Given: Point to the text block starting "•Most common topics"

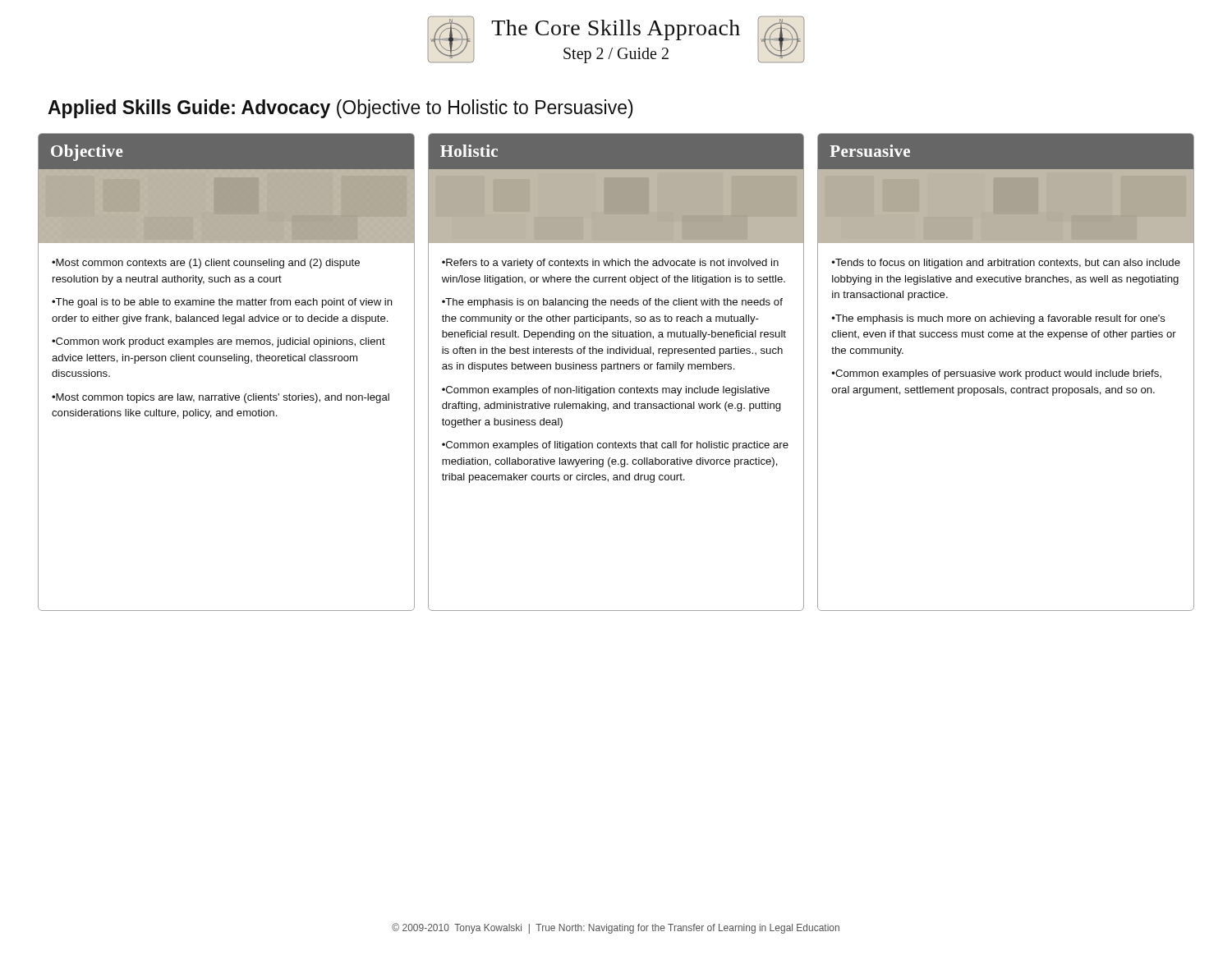Looking at the screenshot, I should pyautogui.click(x=221, y=405).
